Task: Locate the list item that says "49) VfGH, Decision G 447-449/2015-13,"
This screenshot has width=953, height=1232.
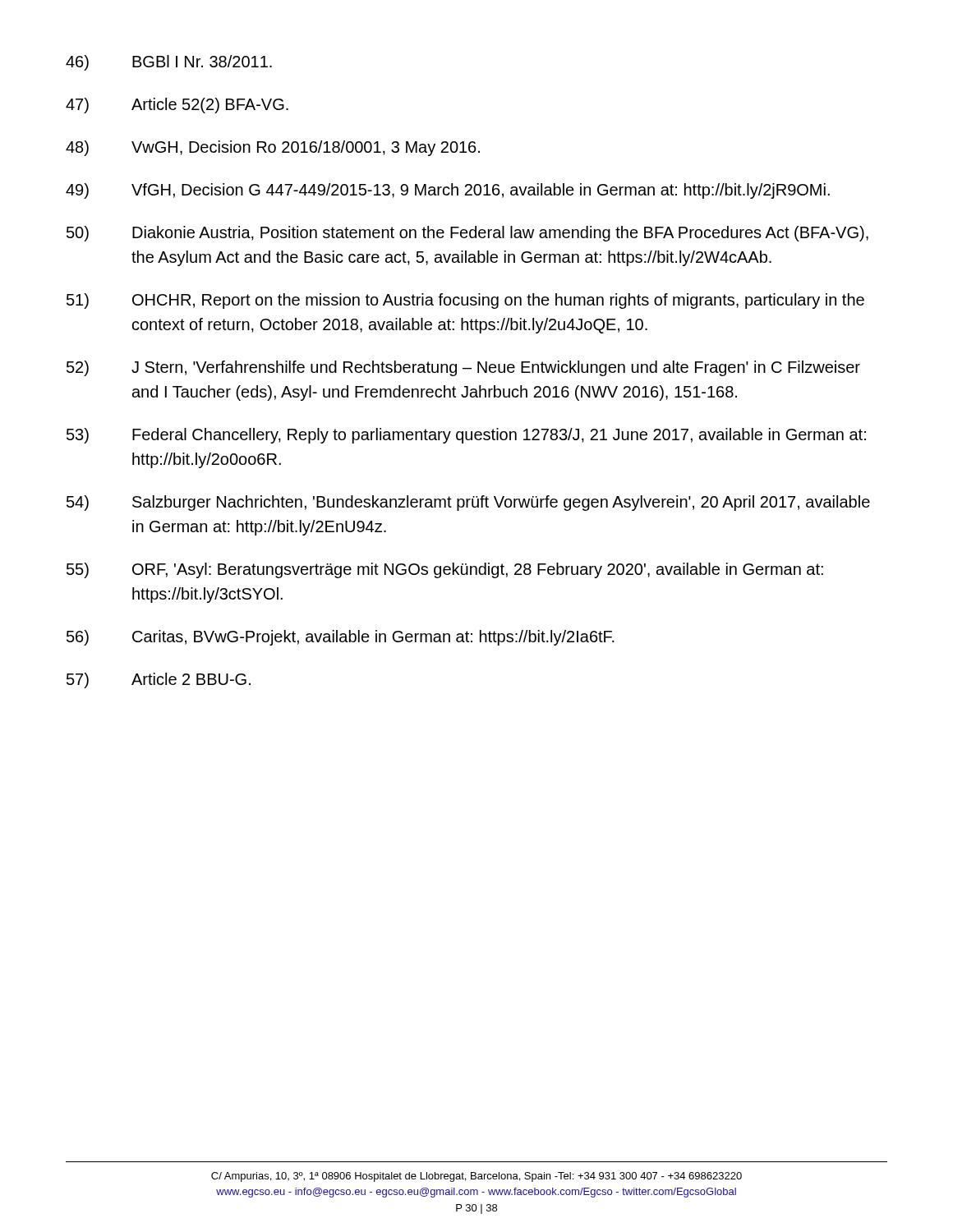Action: coord(476,190)
